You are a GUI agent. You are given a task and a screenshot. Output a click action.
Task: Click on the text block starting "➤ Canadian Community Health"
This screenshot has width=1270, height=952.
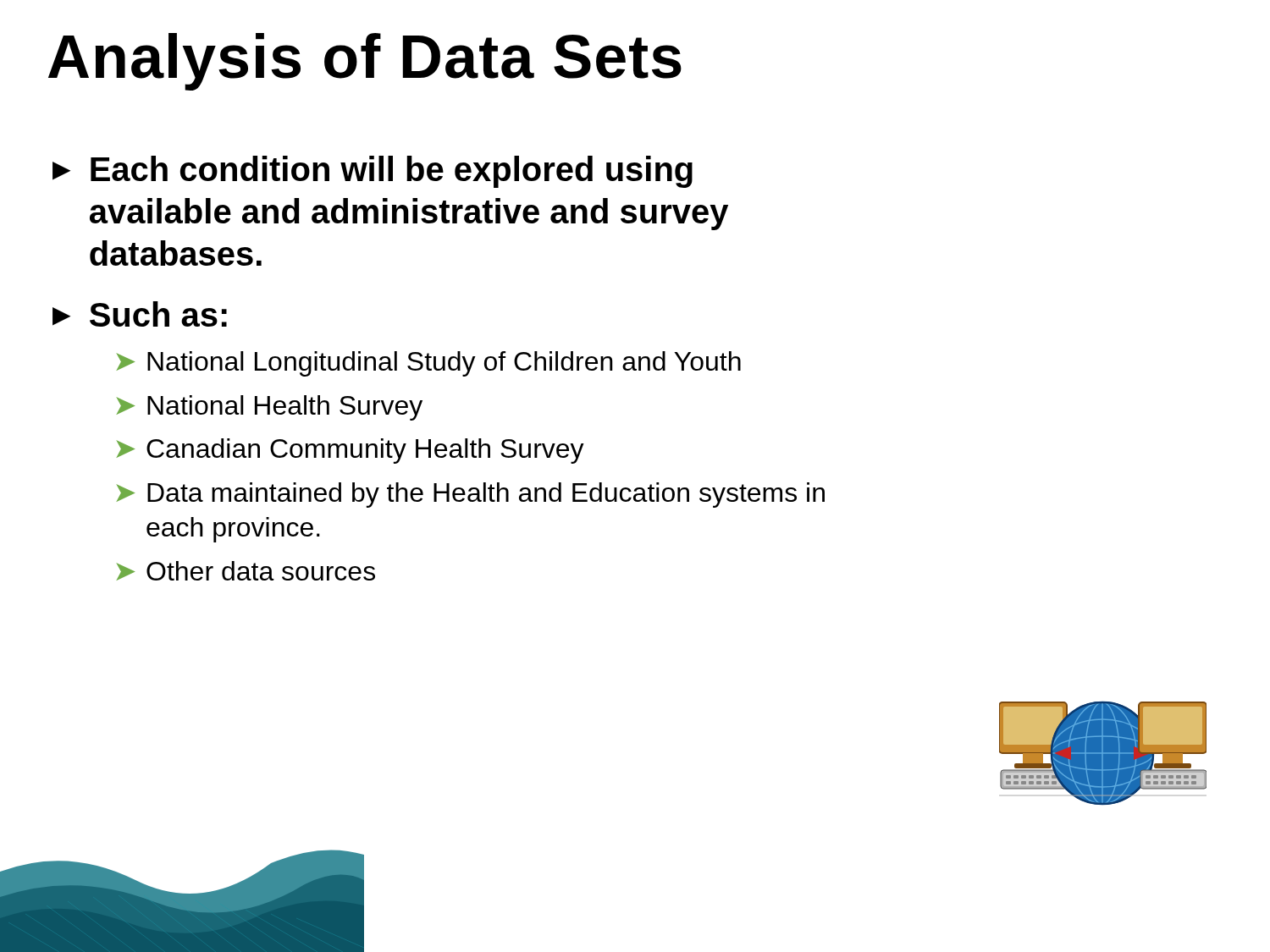pos(349,449)
